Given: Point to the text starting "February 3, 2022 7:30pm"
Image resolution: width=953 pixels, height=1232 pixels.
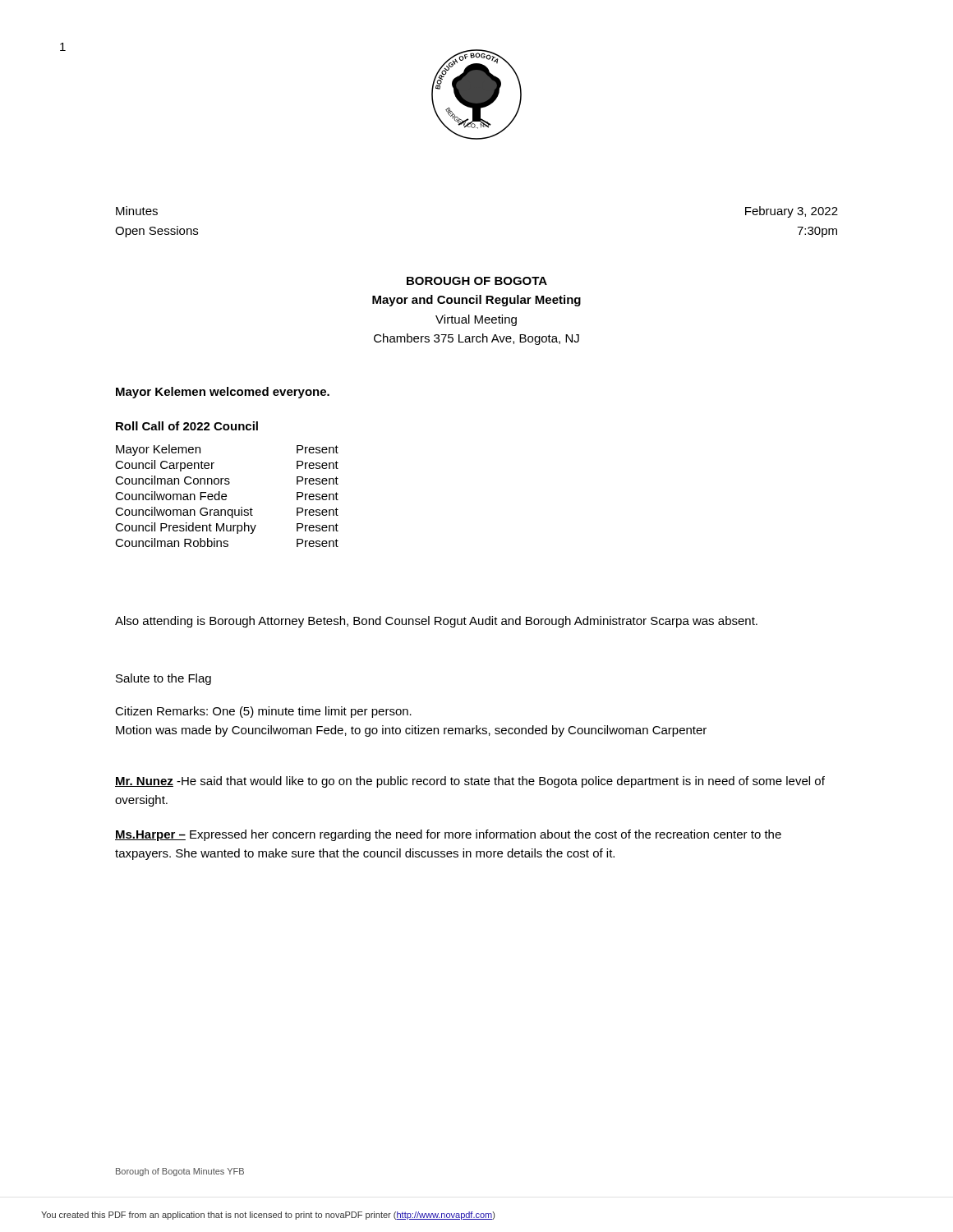Looking at the screenshot, I should click(791, 221).
